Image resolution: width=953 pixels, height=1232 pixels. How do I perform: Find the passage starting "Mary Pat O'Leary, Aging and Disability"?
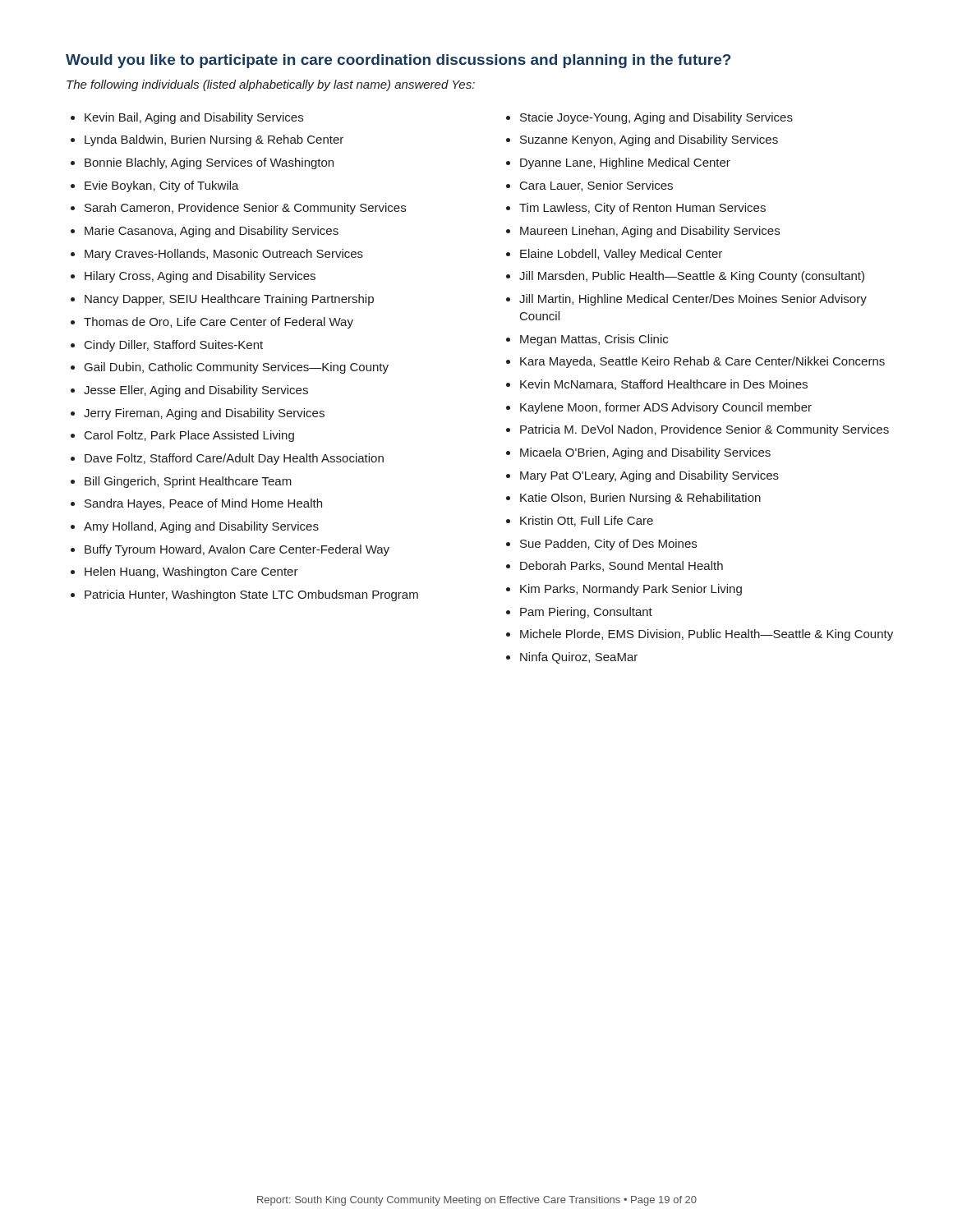[x=711, y=476]
